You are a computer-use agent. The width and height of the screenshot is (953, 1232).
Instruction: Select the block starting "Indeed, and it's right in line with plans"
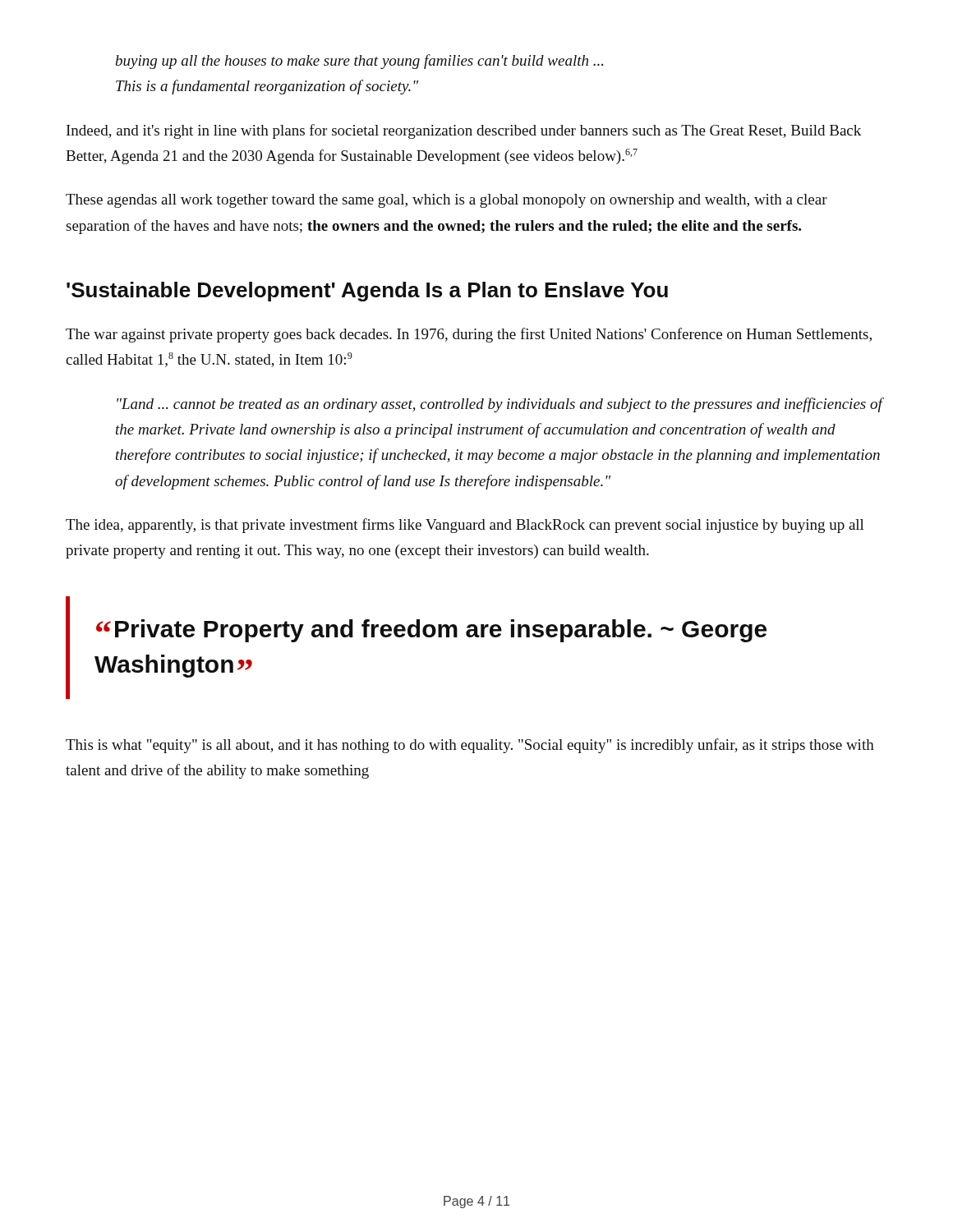(x=463, y=143)
